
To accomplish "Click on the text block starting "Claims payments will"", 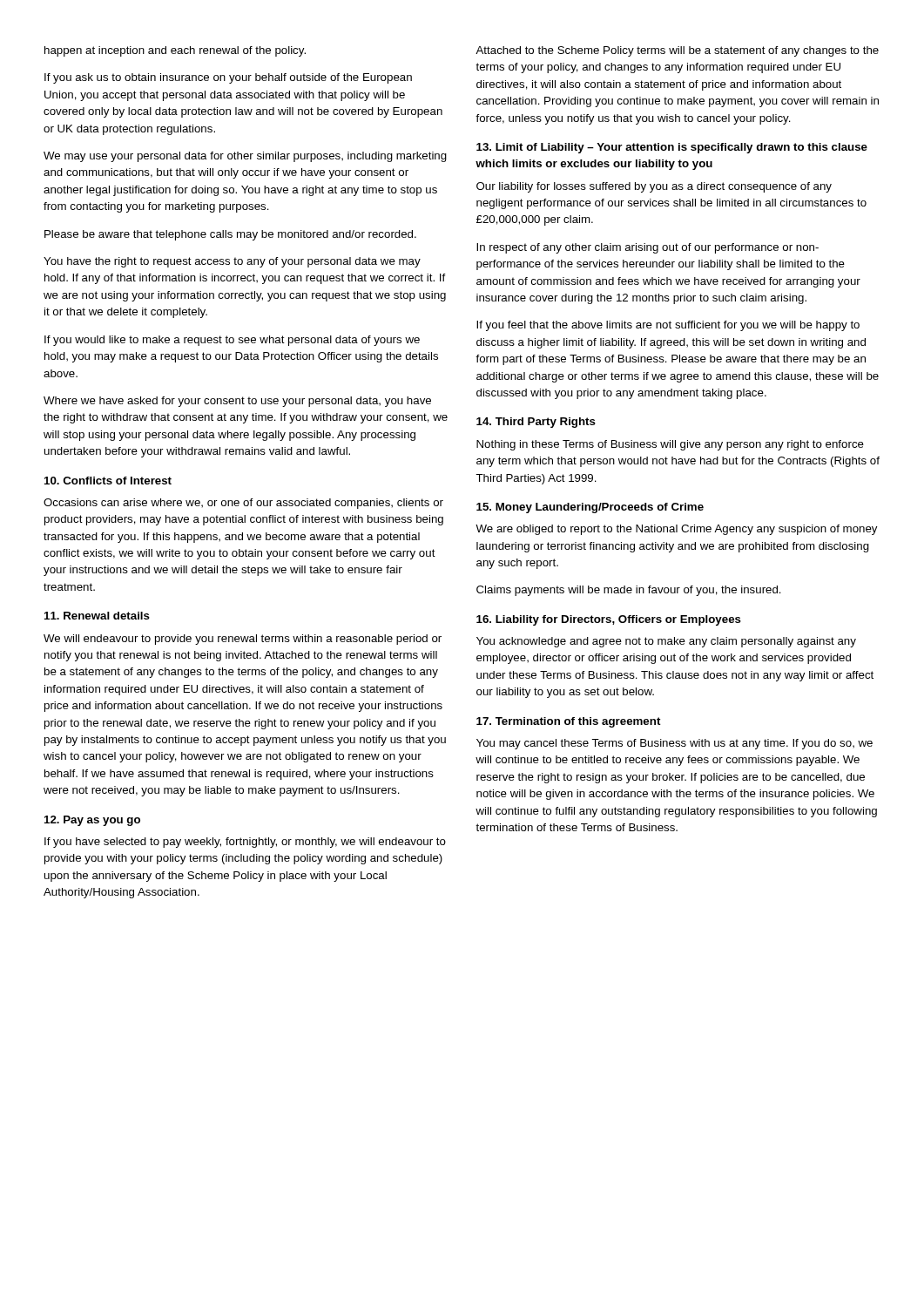I will [629, 590].
